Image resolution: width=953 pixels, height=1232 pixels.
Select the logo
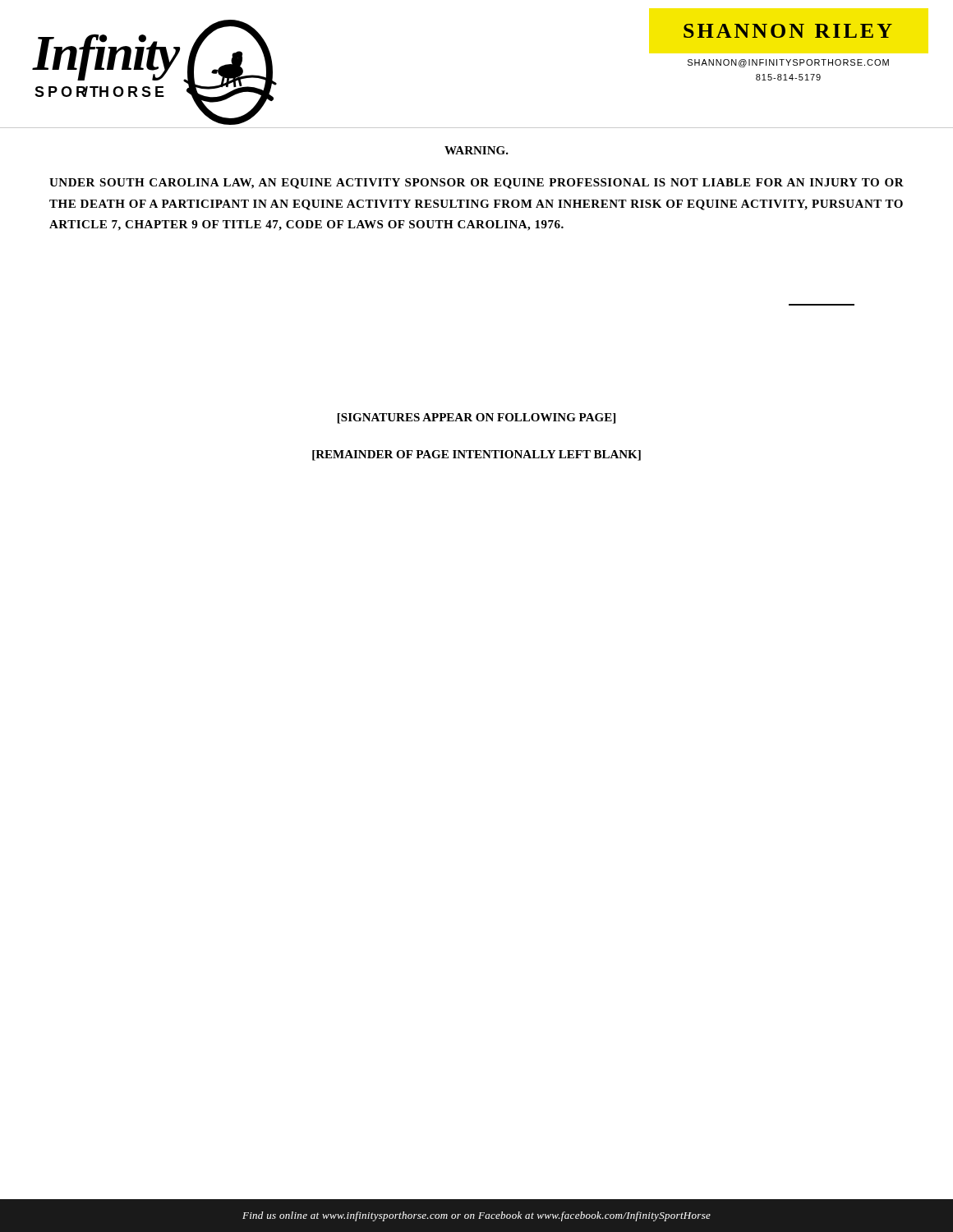pyautogui.click(x=160, y=68)
